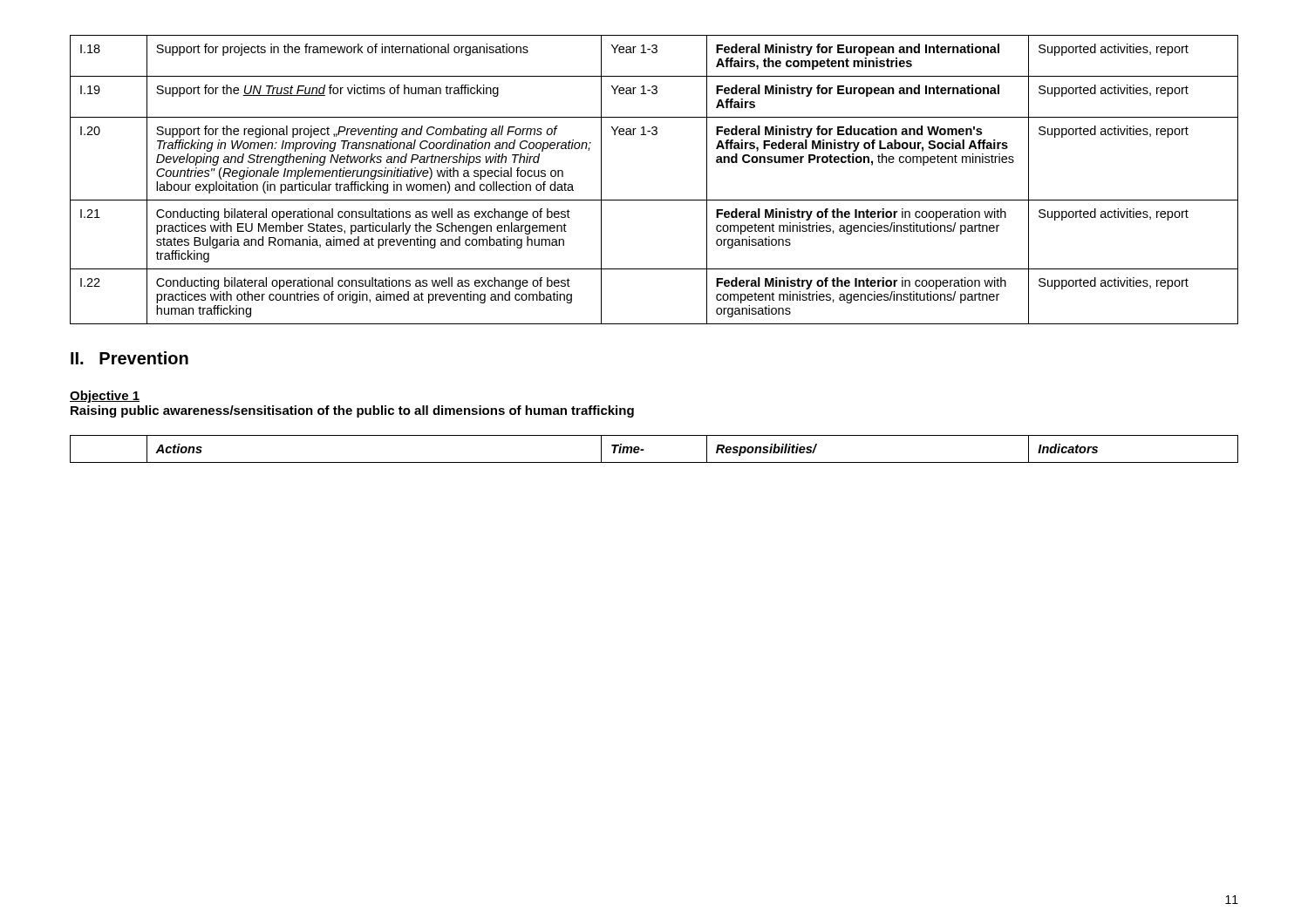Locate the block of text that opens with "Objective 1 Raising public"

(352, 403)
